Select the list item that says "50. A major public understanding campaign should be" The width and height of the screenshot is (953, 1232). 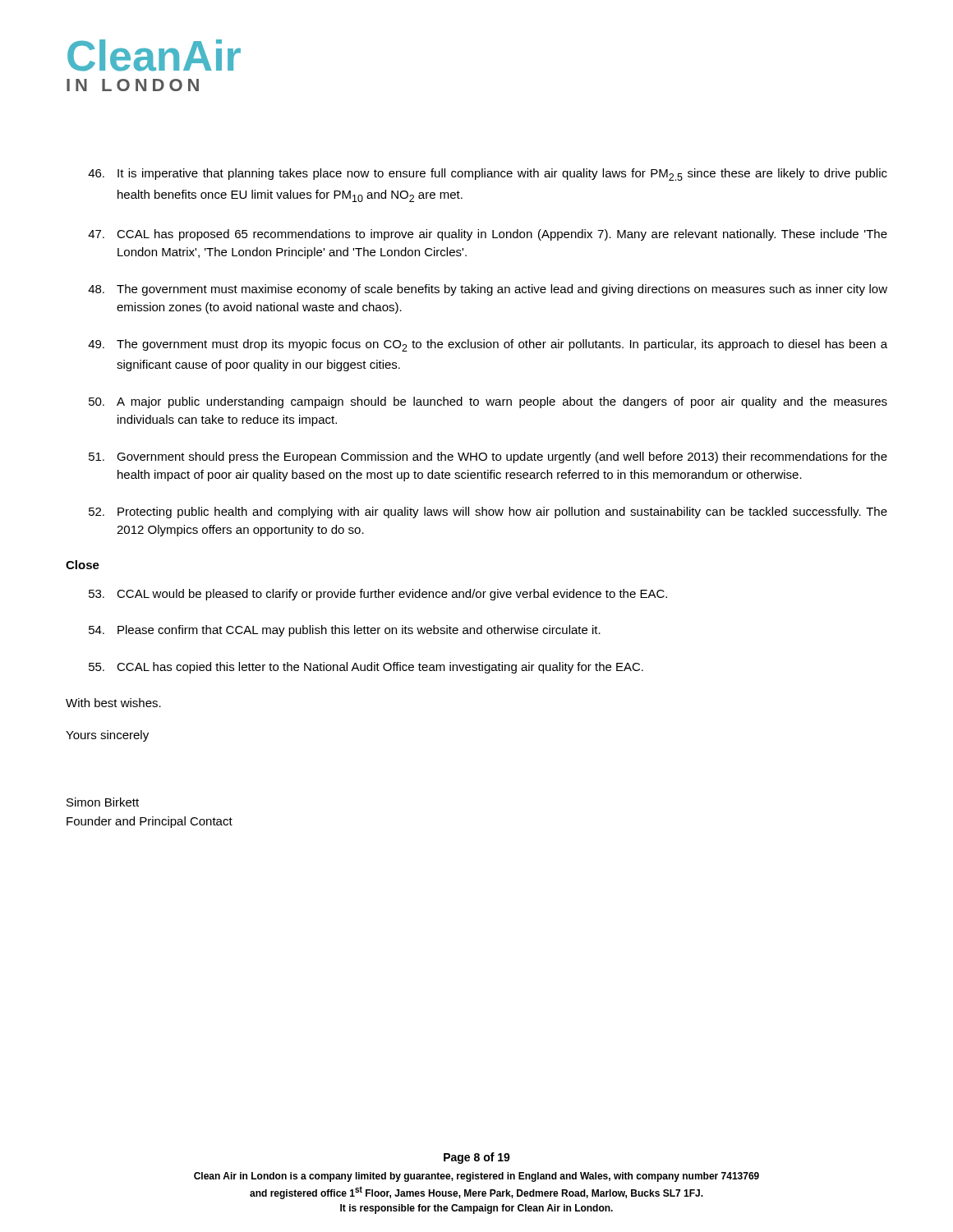(x=476, y=411)
